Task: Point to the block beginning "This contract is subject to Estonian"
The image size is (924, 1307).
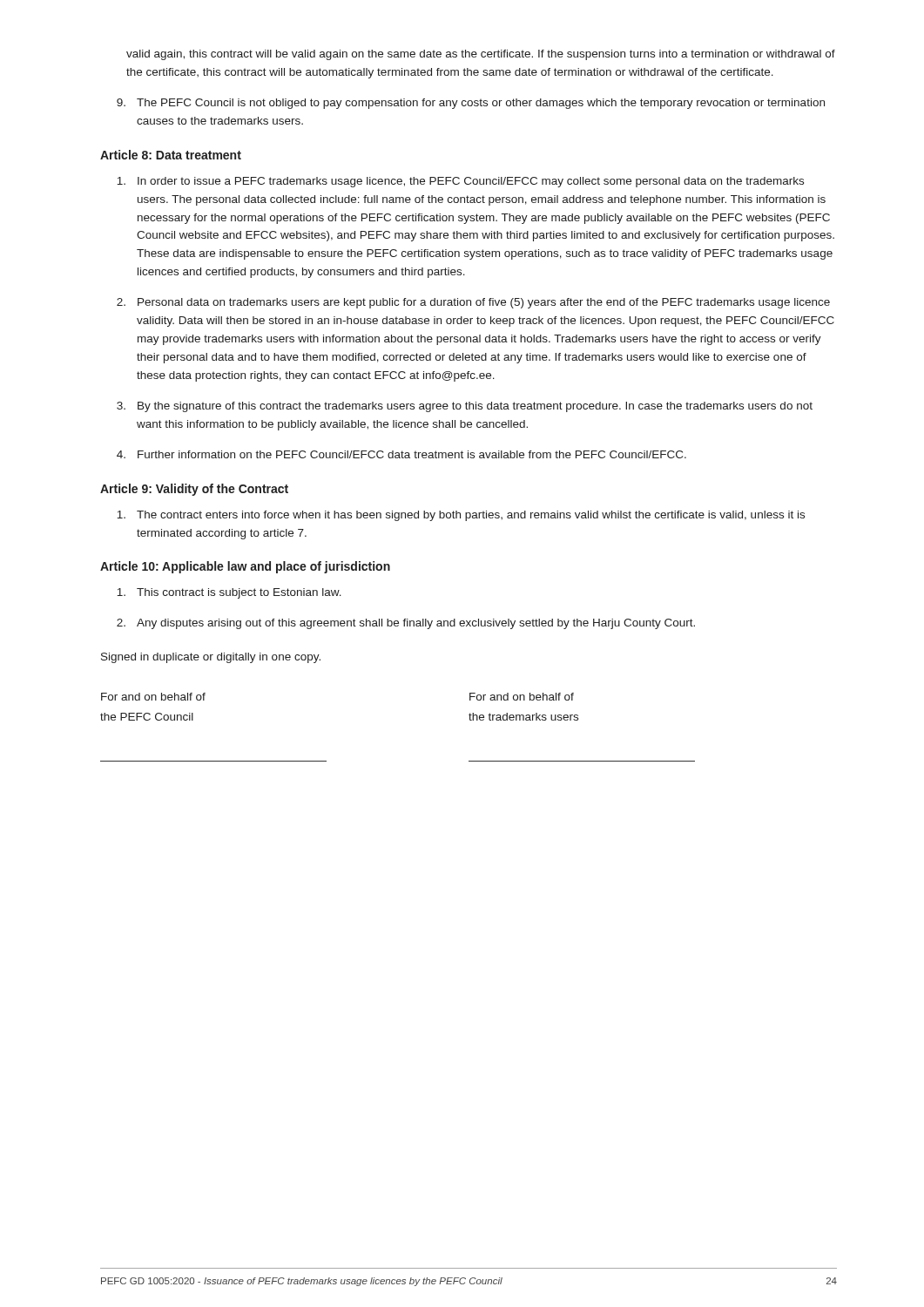Action: (229, 593)
